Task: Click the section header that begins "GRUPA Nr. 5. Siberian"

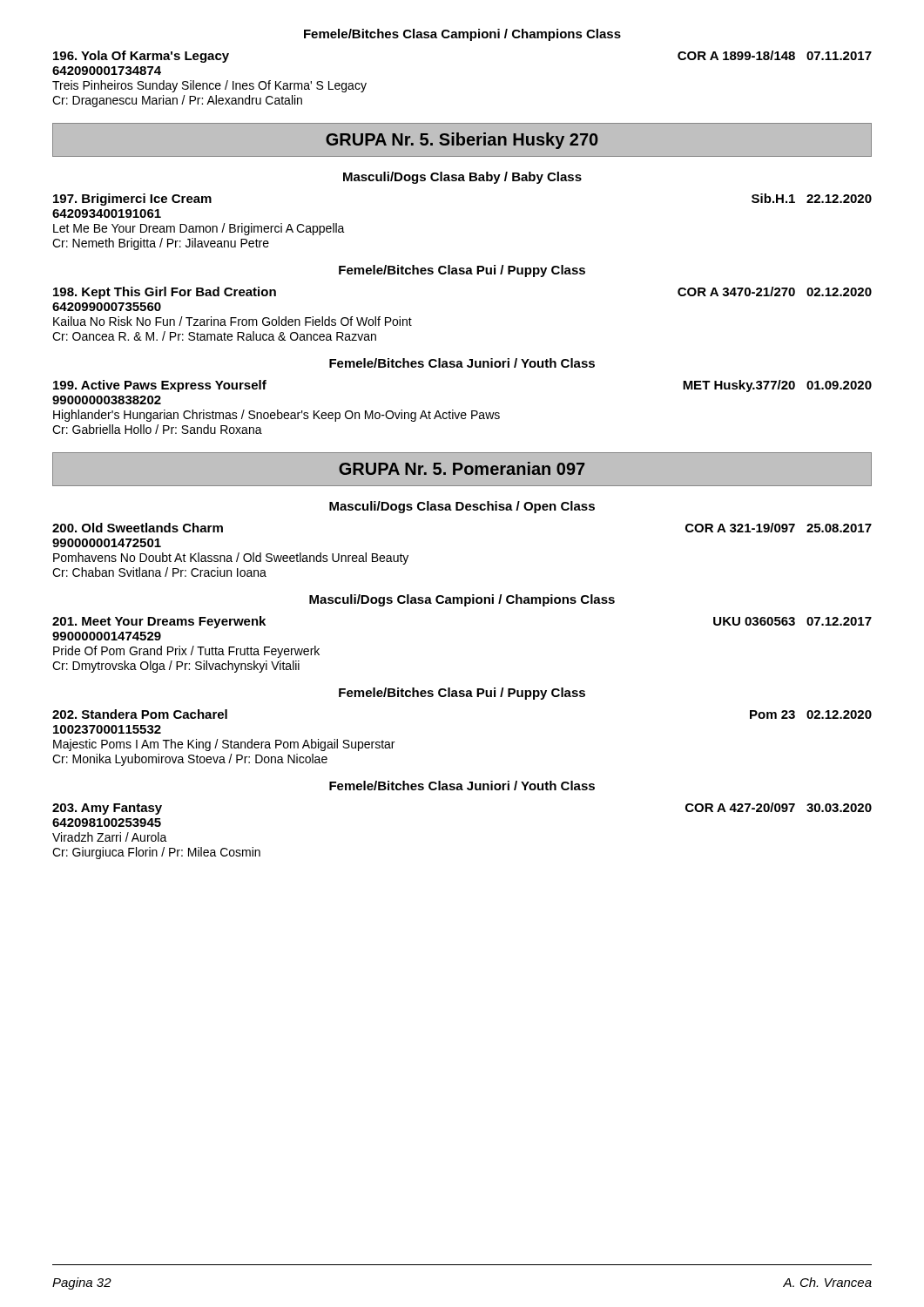Action: (x=462, y=139)
